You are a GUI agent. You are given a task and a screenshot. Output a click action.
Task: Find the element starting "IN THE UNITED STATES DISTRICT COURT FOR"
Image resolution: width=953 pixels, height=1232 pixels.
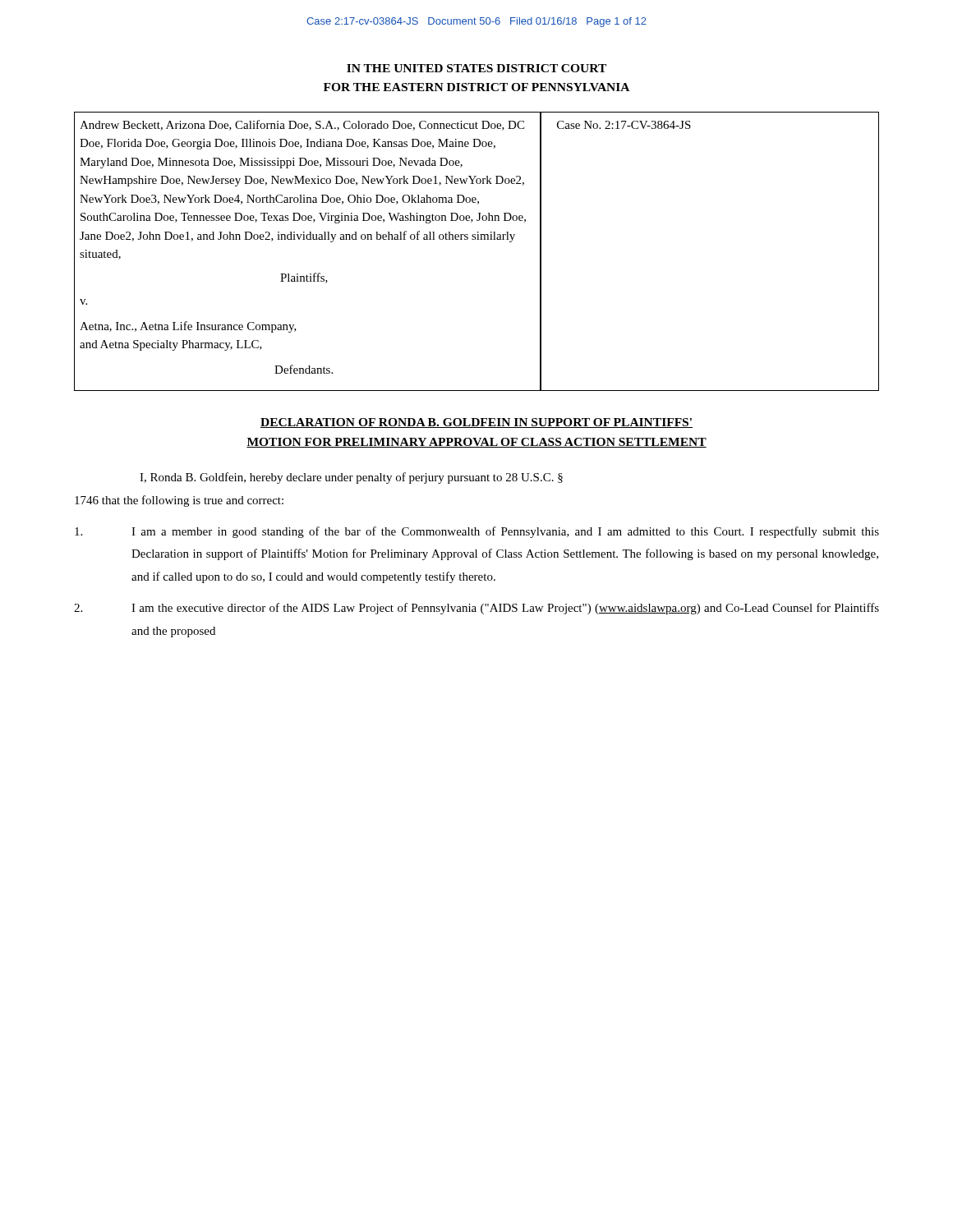tap(476, 77)
